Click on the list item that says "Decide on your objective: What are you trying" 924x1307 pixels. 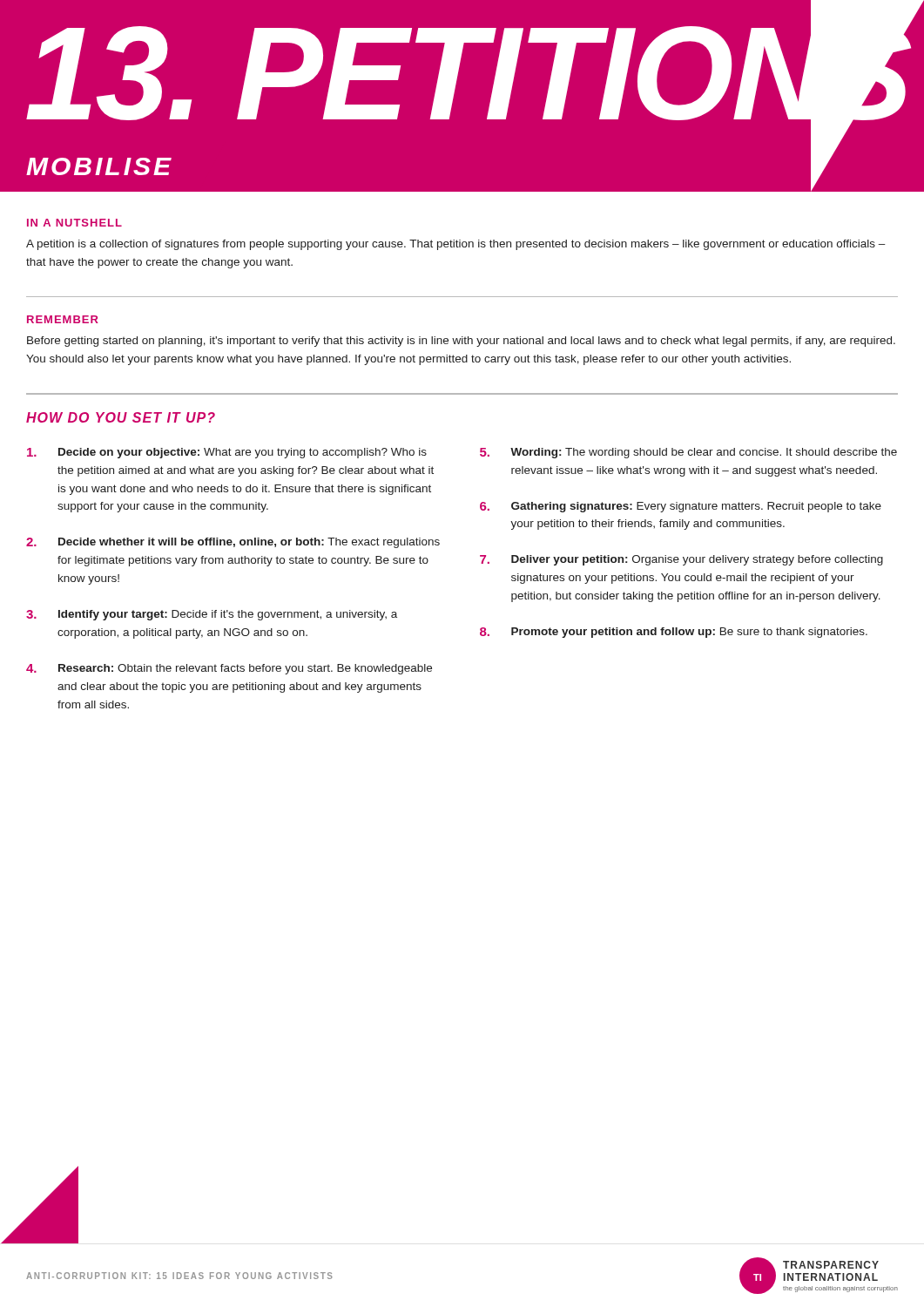tap(235, 480)
